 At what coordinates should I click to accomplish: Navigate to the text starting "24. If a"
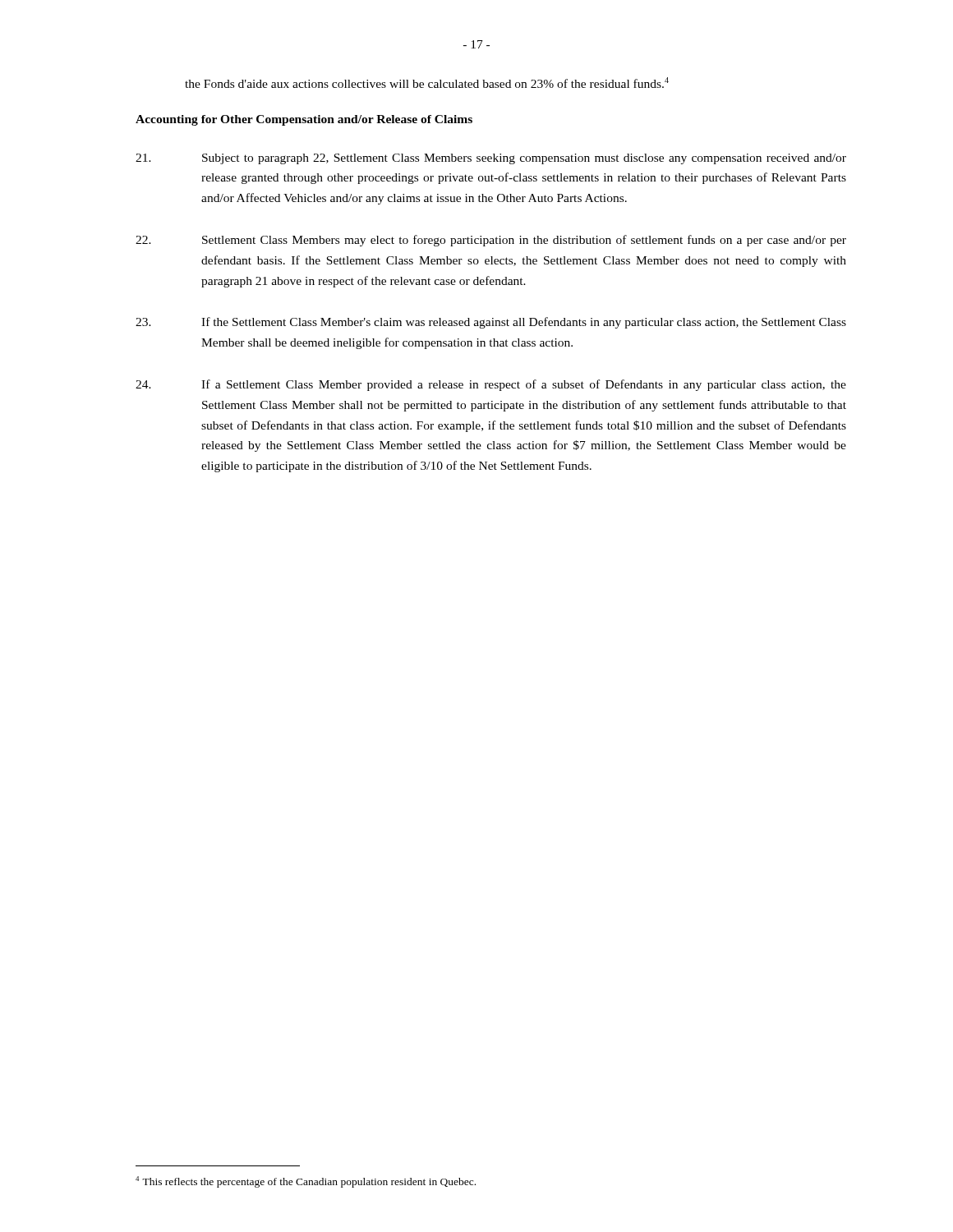(491, 425)
